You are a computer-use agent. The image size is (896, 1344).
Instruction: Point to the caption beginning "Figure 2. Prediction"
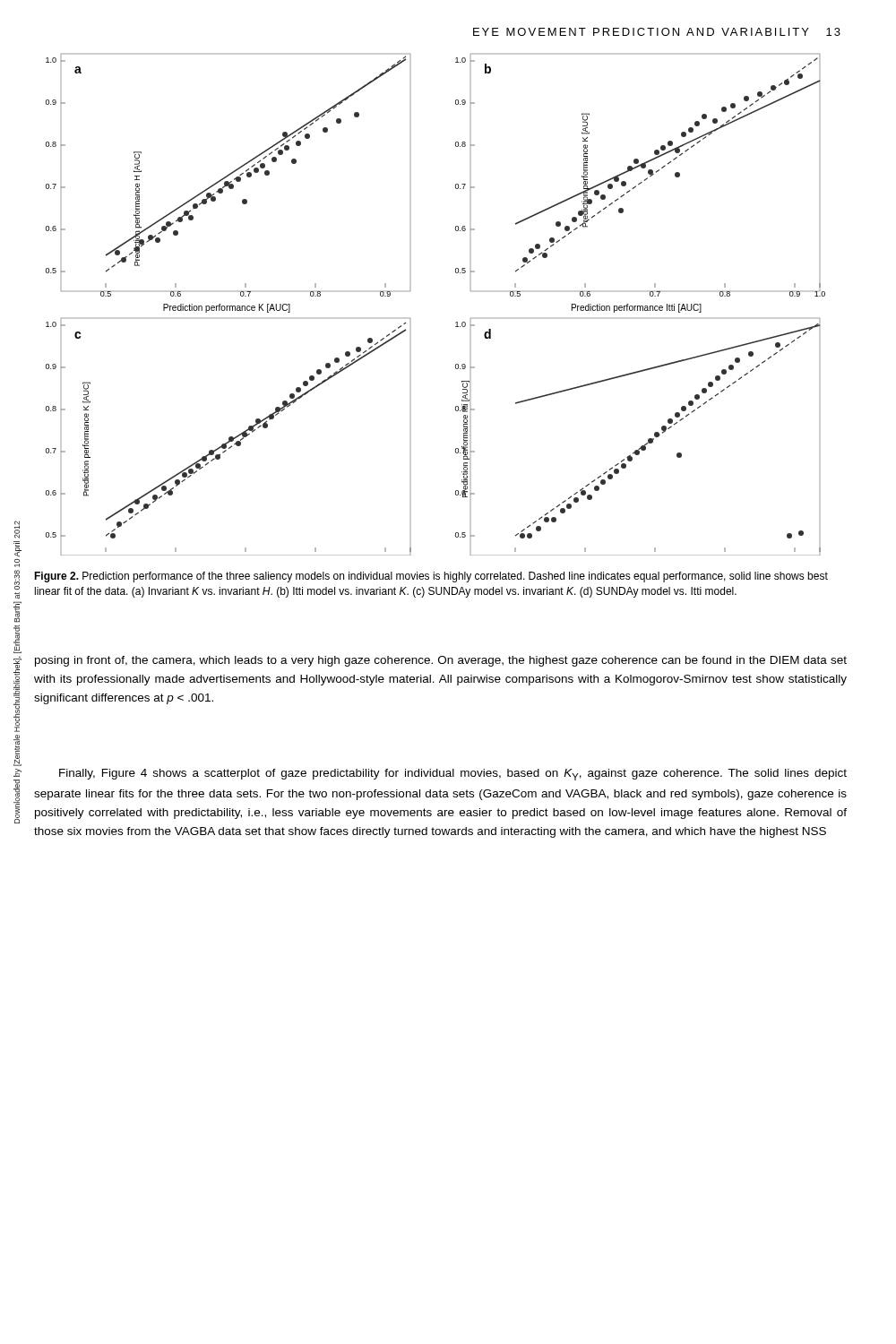(431, 584)
